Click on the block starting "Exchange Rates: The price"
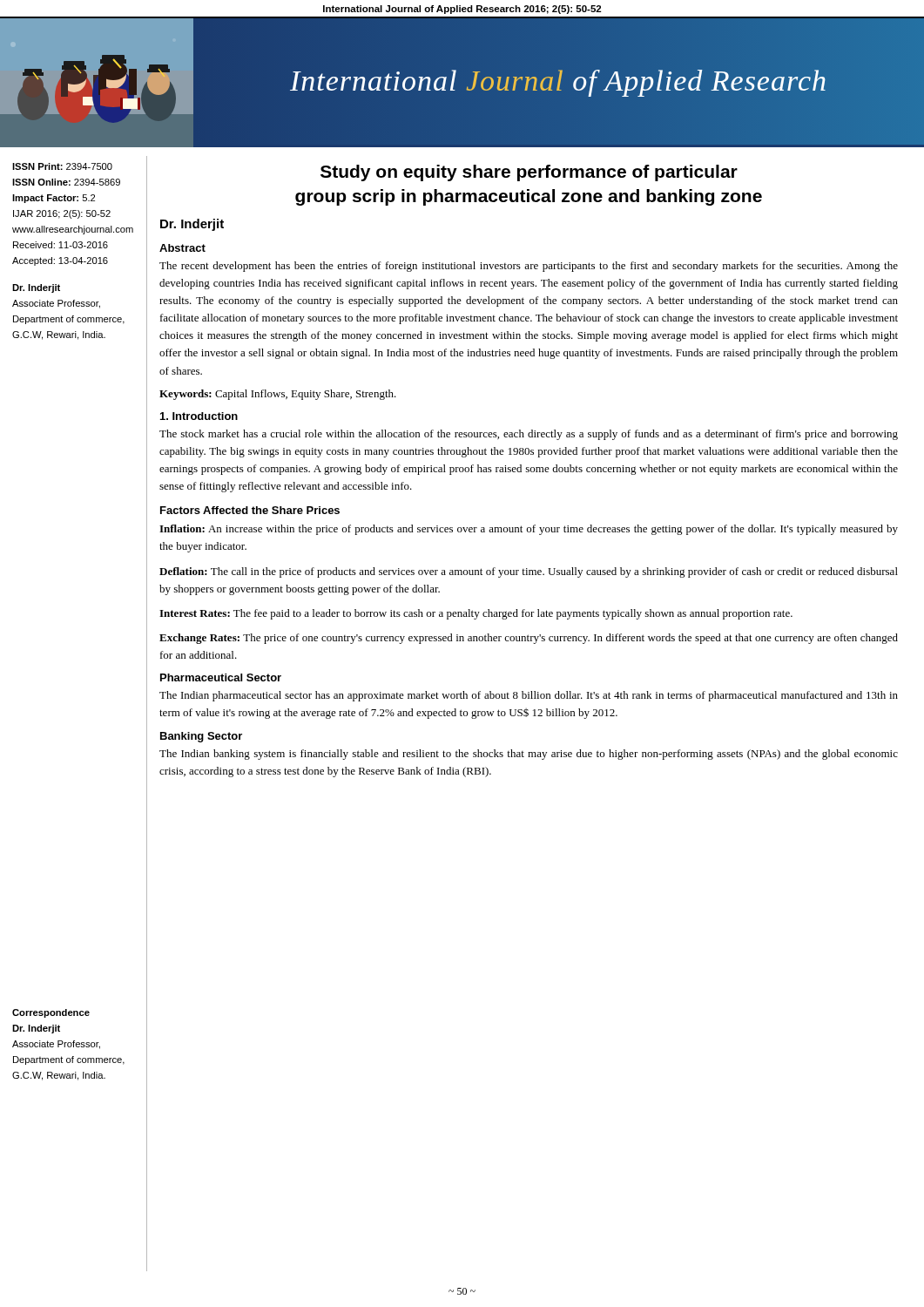Viewport: 924px width, 1307px height. [529, 646]
